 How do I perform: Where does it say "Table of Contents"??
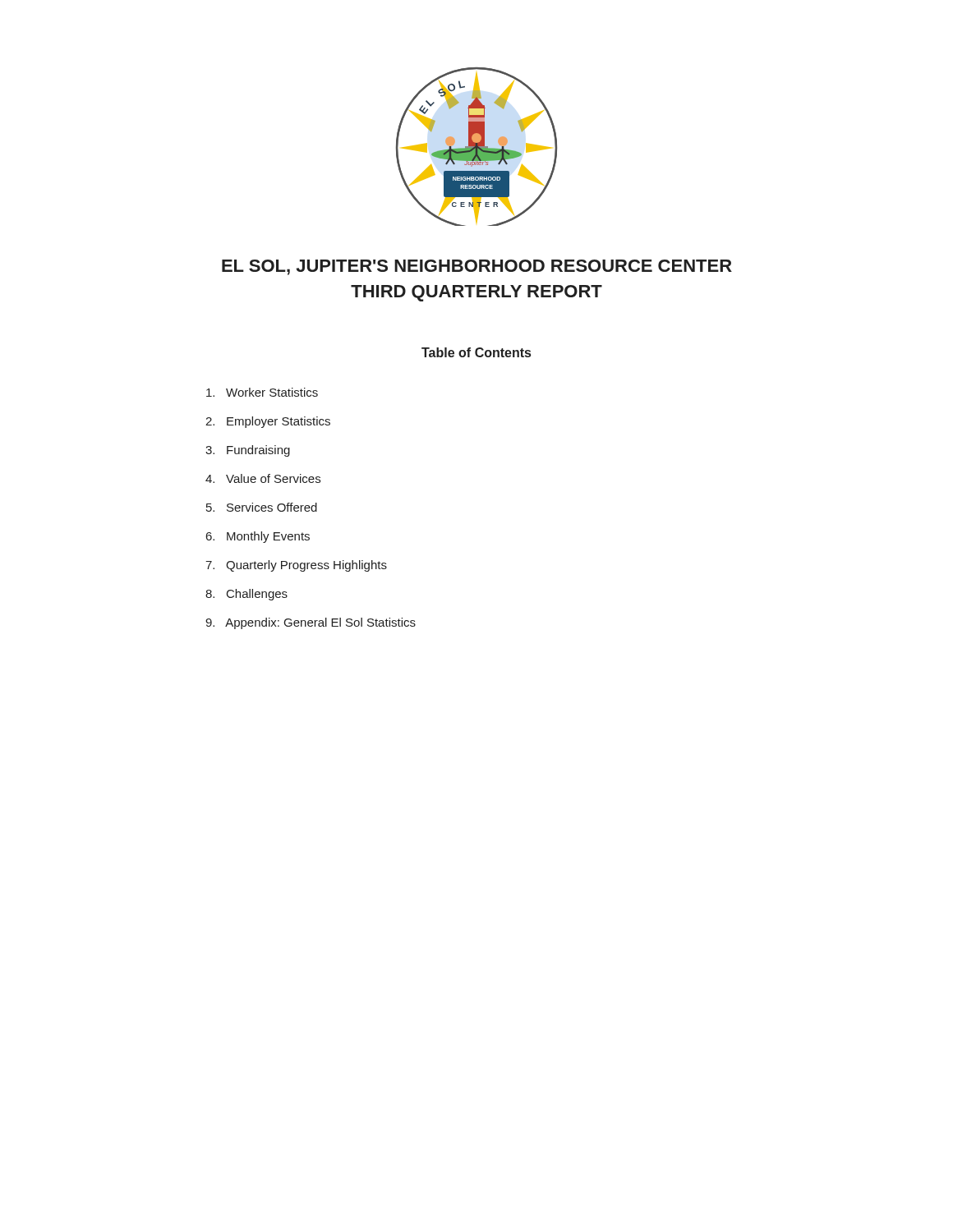tap(476, 352)
